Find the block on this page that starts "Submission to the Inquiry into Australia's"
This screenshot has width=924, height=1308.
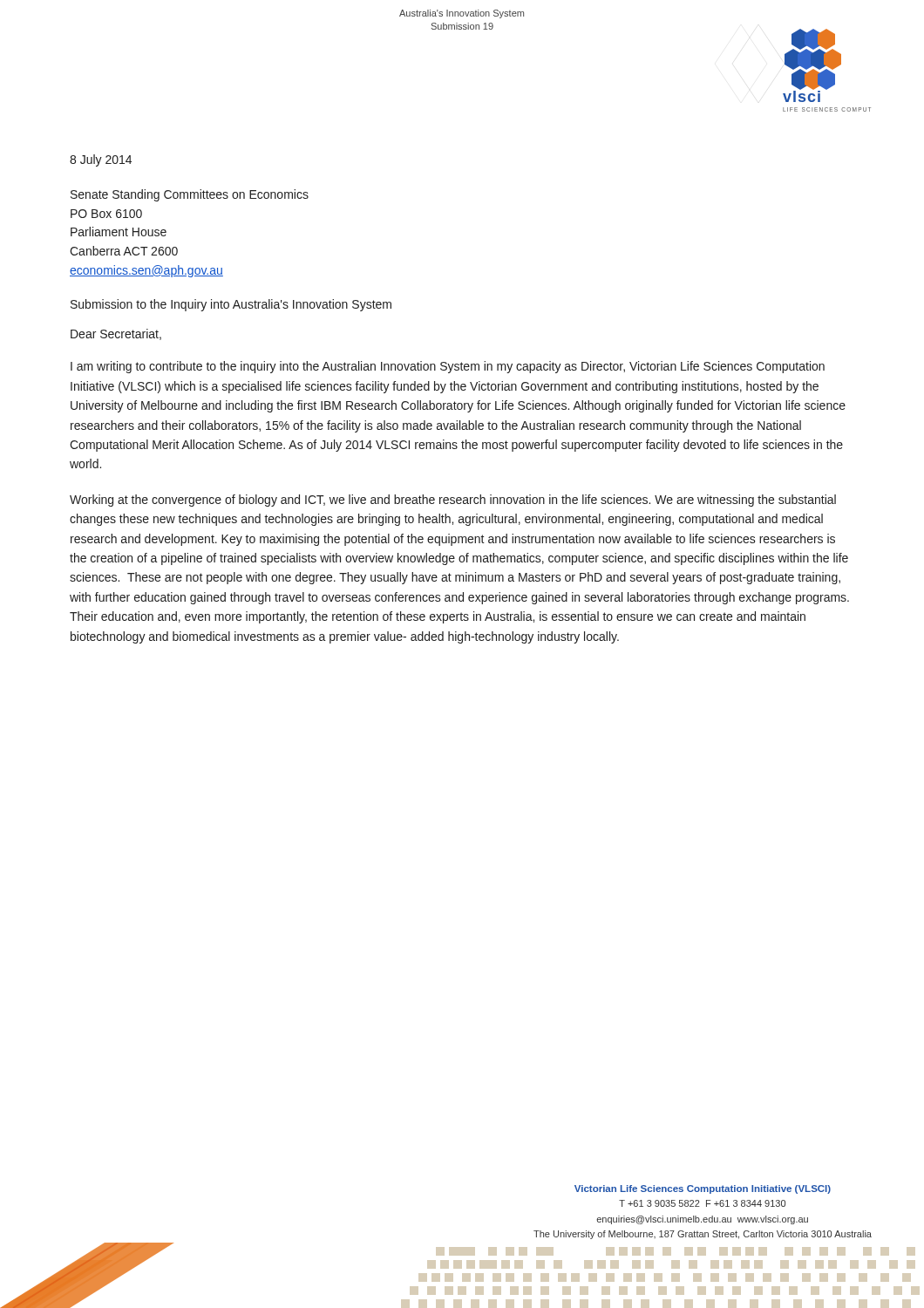click(231, 305)
